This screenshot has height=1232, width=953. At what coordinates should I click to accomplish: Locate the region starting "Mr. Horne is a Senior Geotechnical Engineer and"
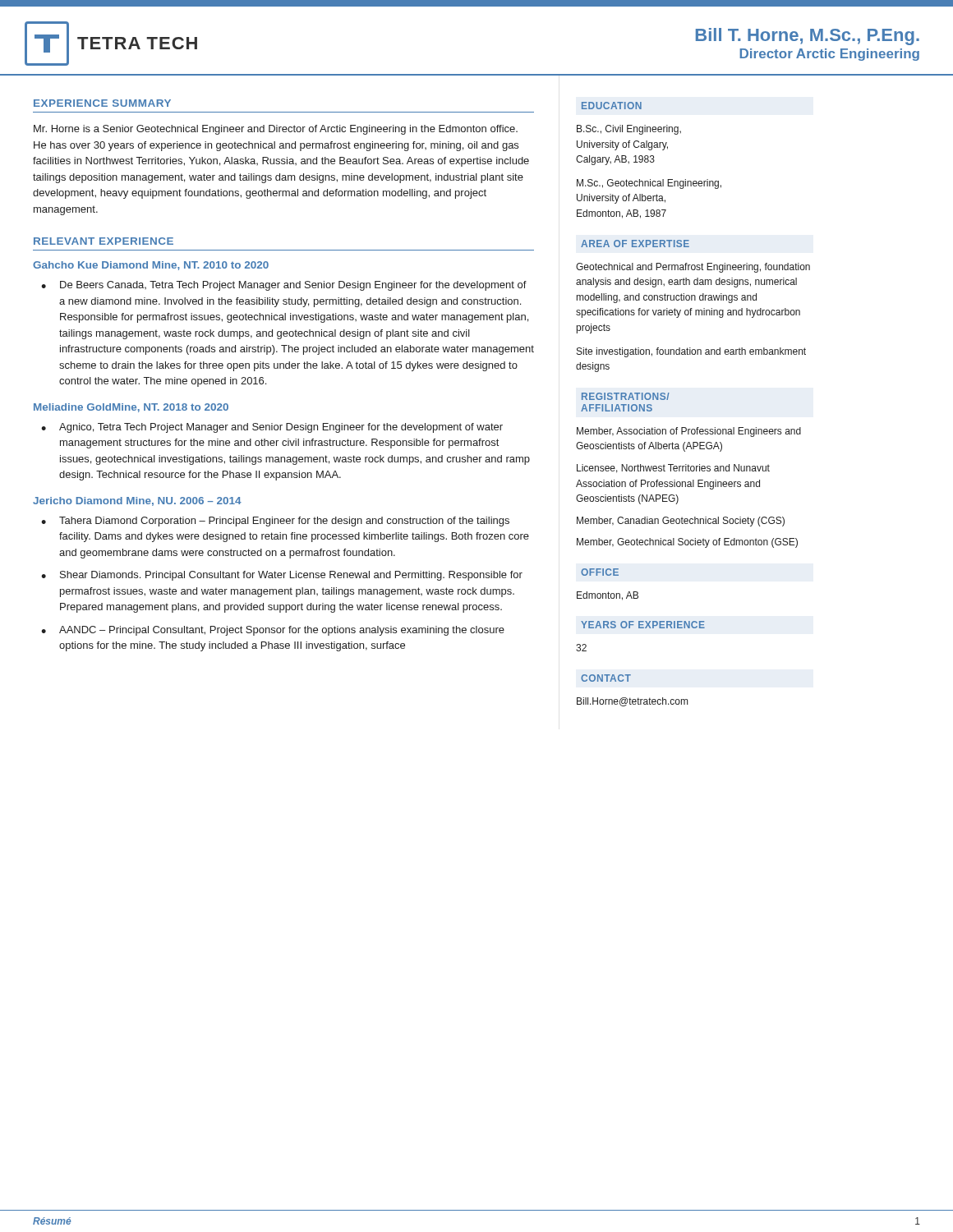pyautogui.click(x=281, y=169)
